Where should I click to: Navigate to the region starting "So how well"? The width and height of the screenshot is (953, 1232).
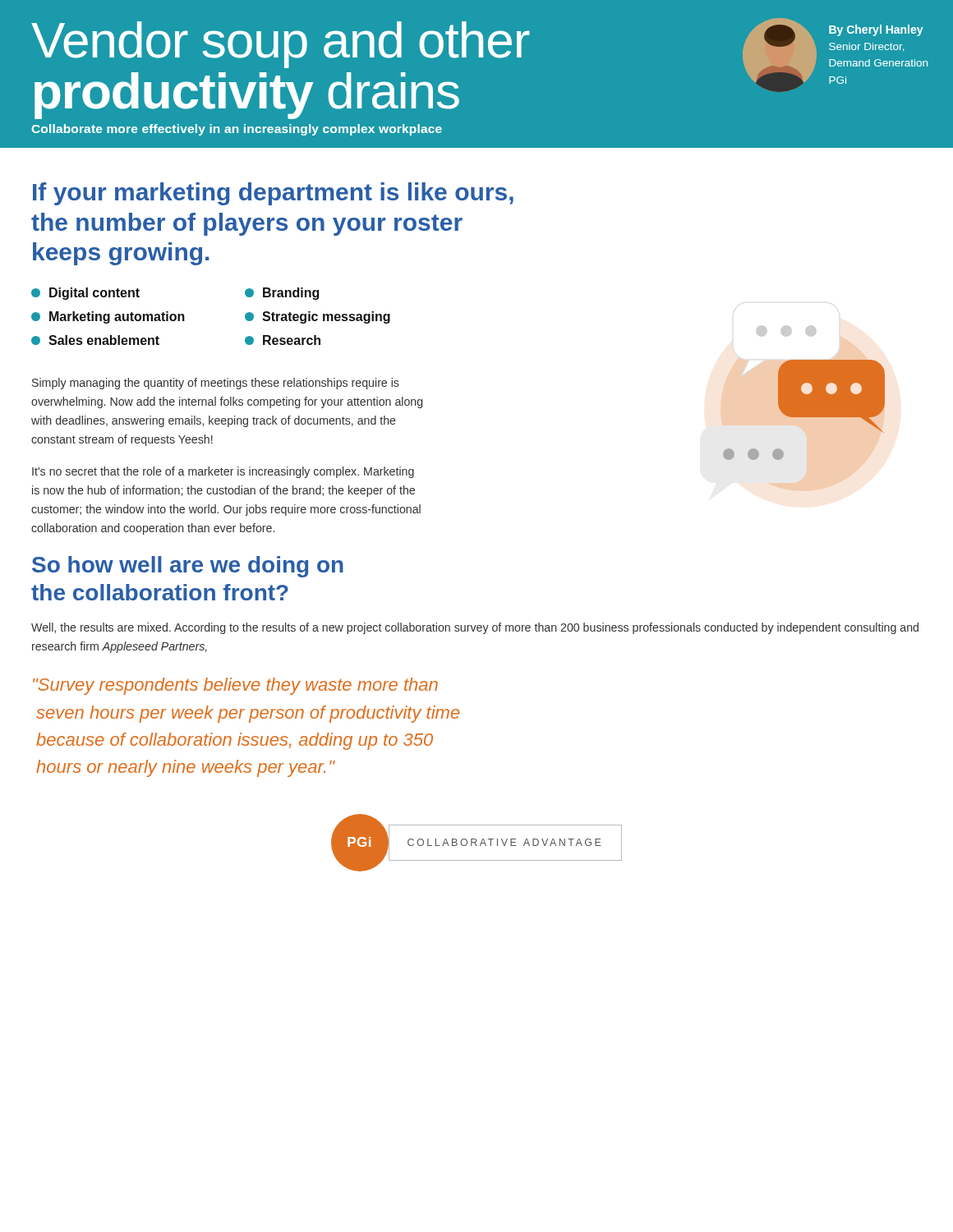188,579
